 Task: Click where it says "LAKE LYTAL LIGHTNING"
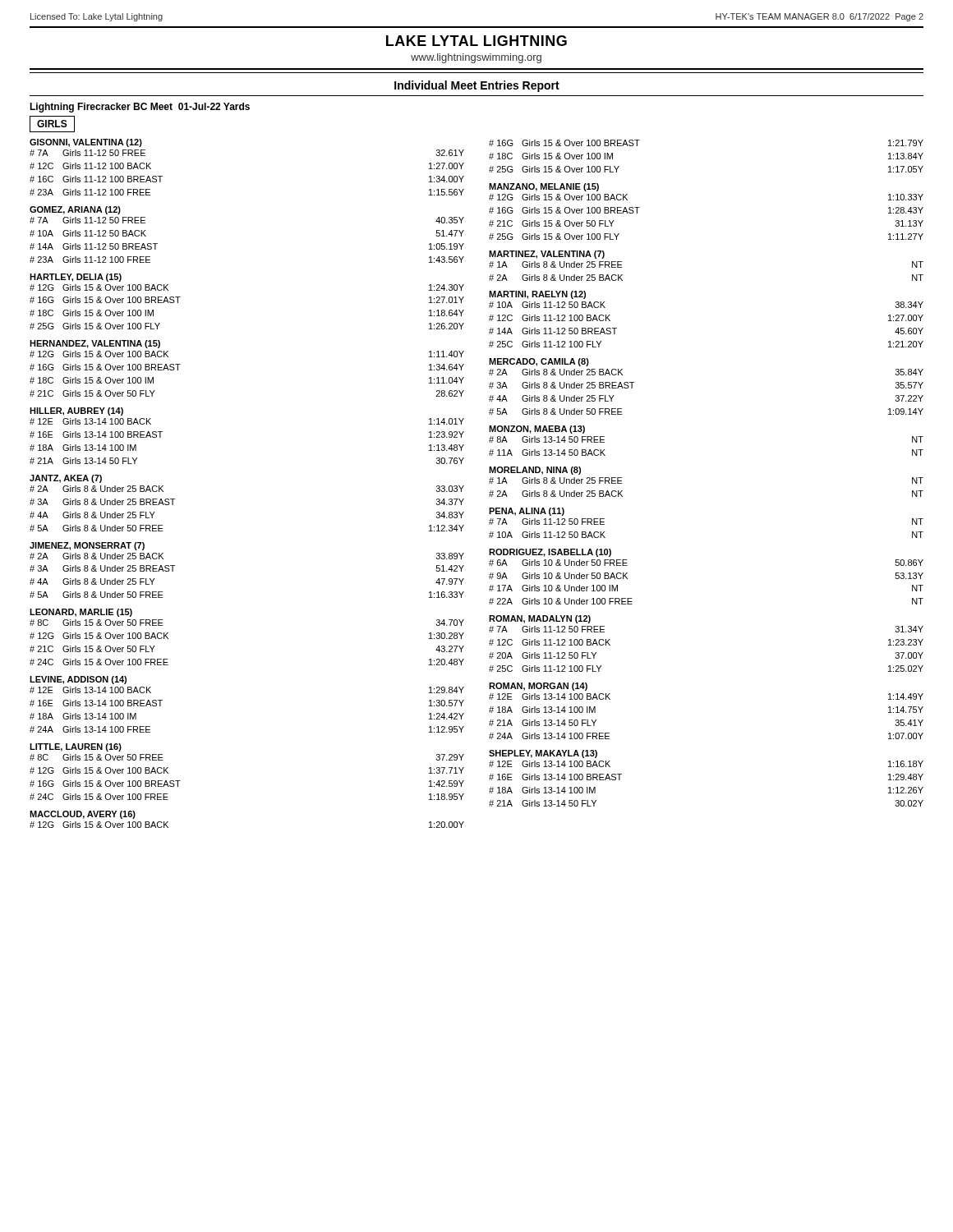[x=476, y=41]
